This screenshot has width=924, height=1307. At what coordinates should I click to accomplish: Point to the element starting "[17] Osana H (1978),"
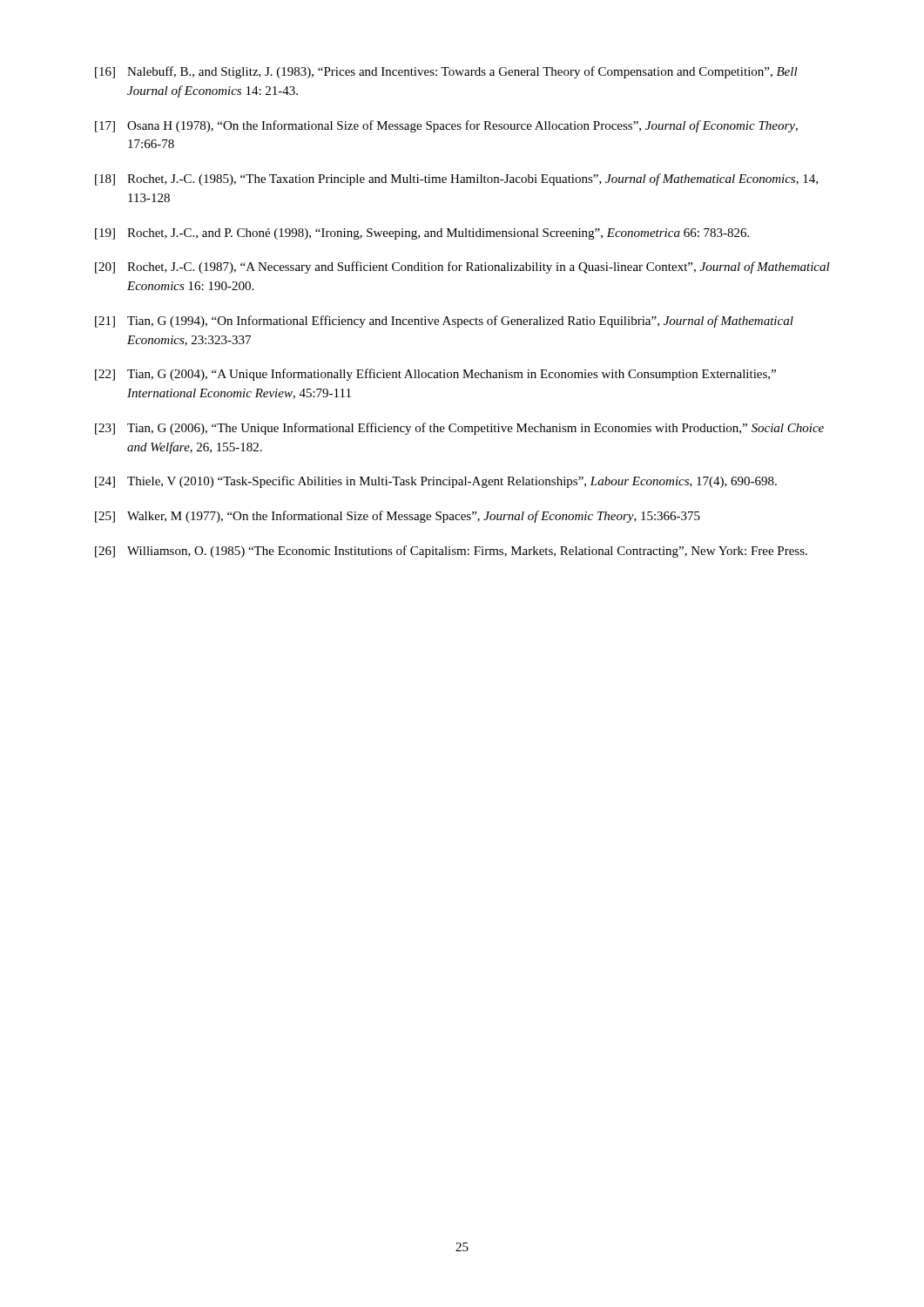click(x=462, y=135)
